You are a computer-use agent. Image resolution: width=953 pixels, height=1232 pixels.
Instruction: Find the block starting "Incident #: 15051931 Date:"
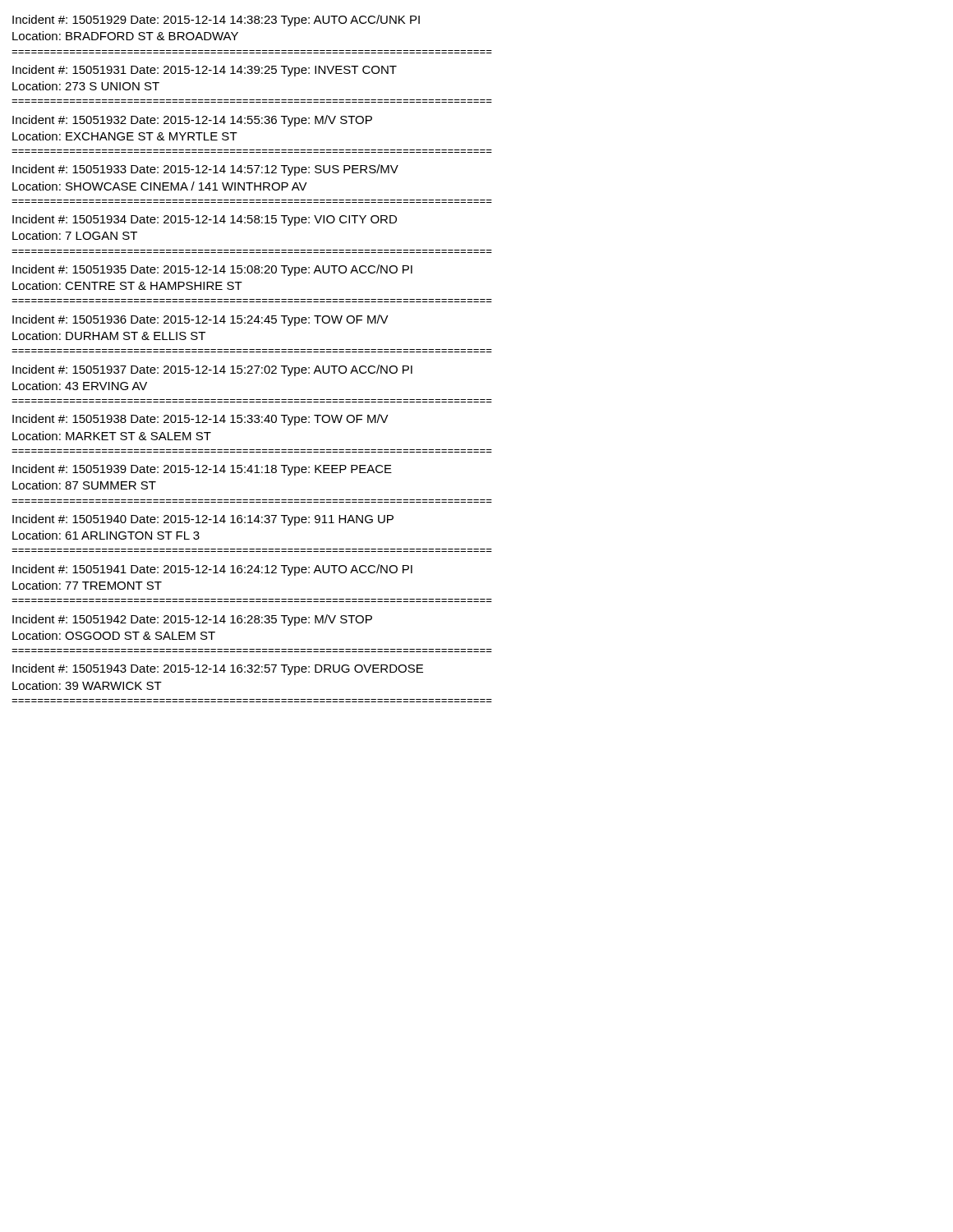[205, 71]
